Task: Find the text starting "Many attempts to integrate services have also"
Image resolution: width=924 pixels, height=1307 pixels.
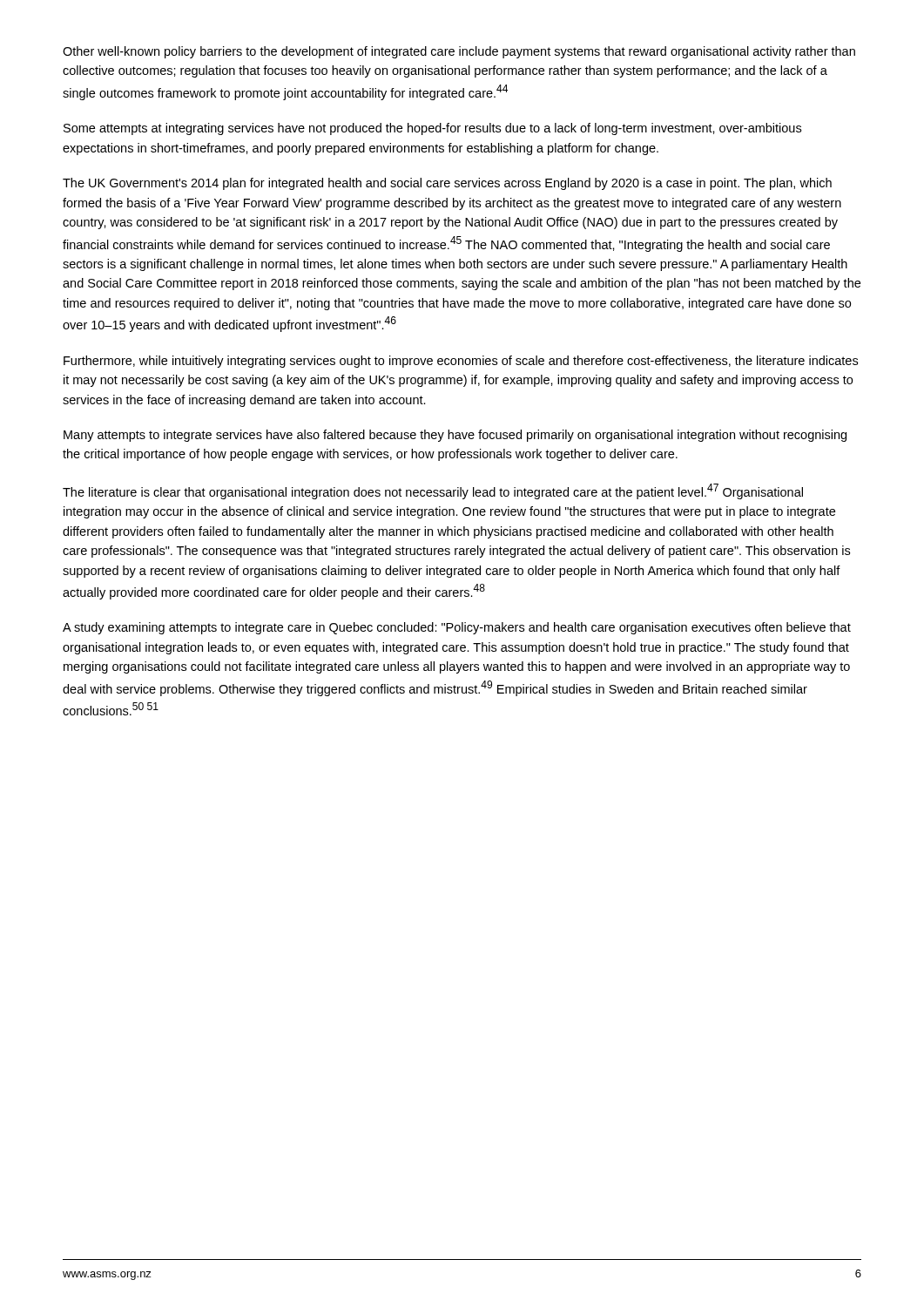Action: tap(455, 445)
